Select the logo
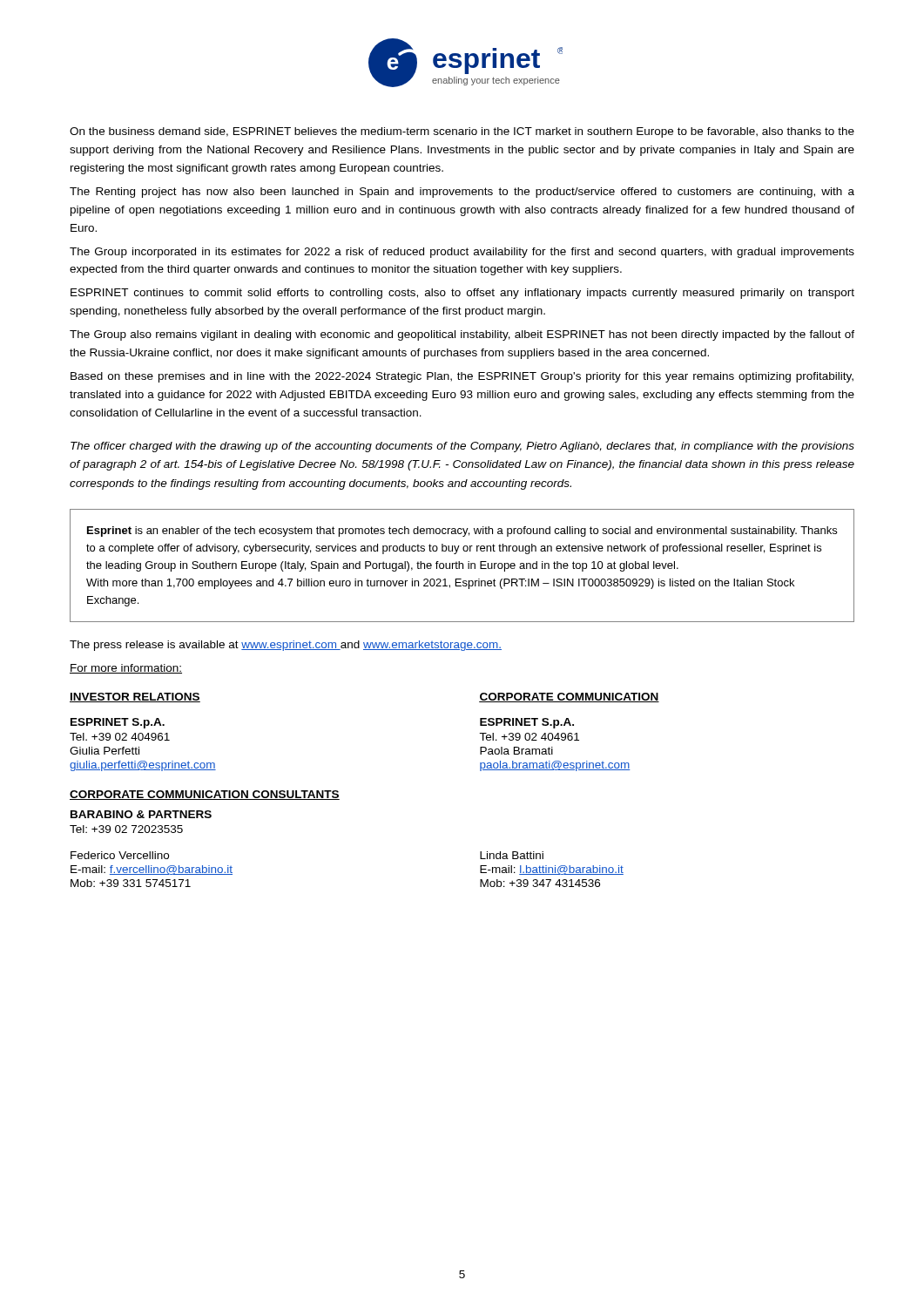This screenshot has width=924, height=1307. tap(462, 49)
